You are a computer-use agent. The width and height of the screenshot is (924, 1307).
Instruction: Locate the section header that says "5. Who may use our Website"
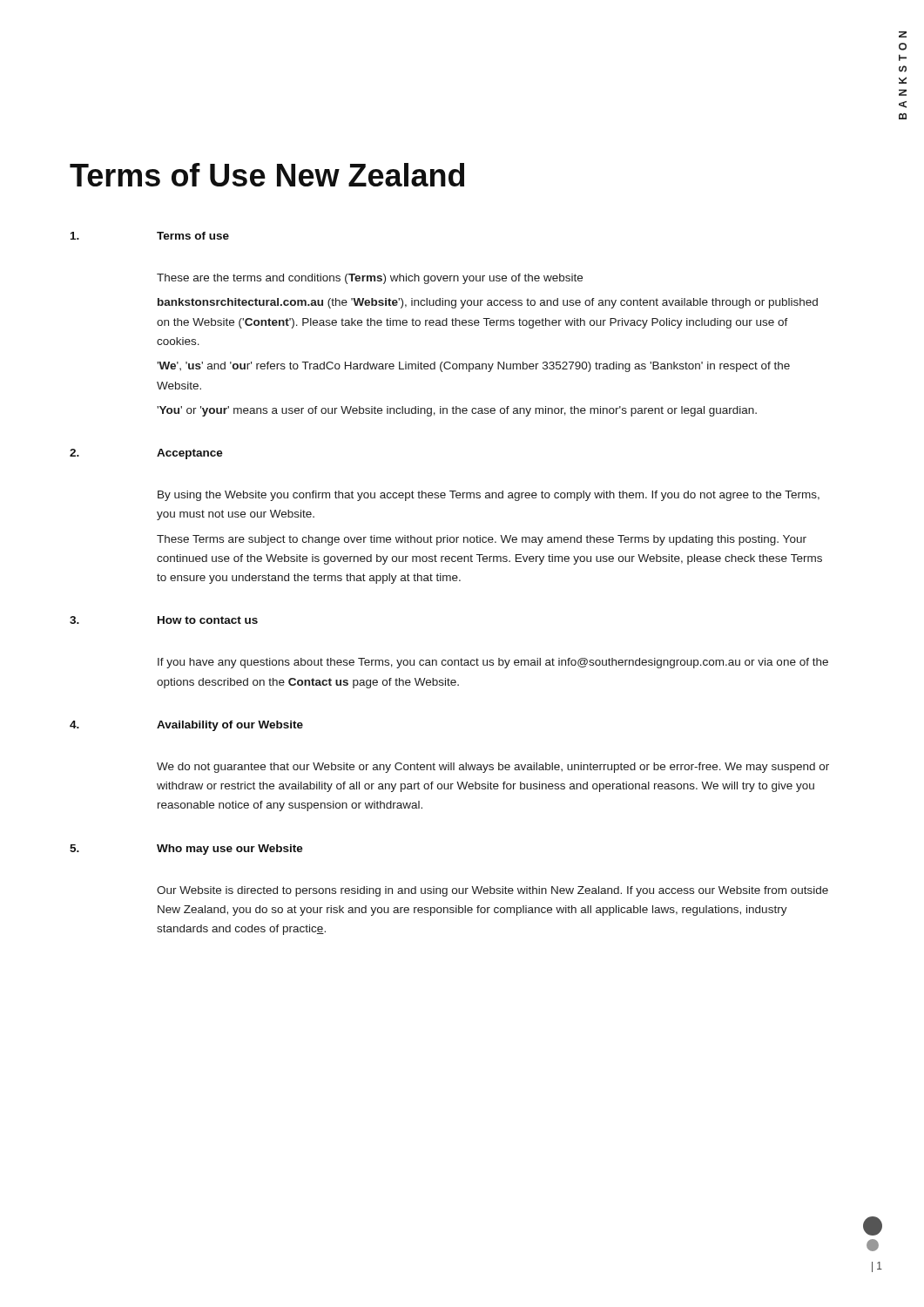(186, 850)
